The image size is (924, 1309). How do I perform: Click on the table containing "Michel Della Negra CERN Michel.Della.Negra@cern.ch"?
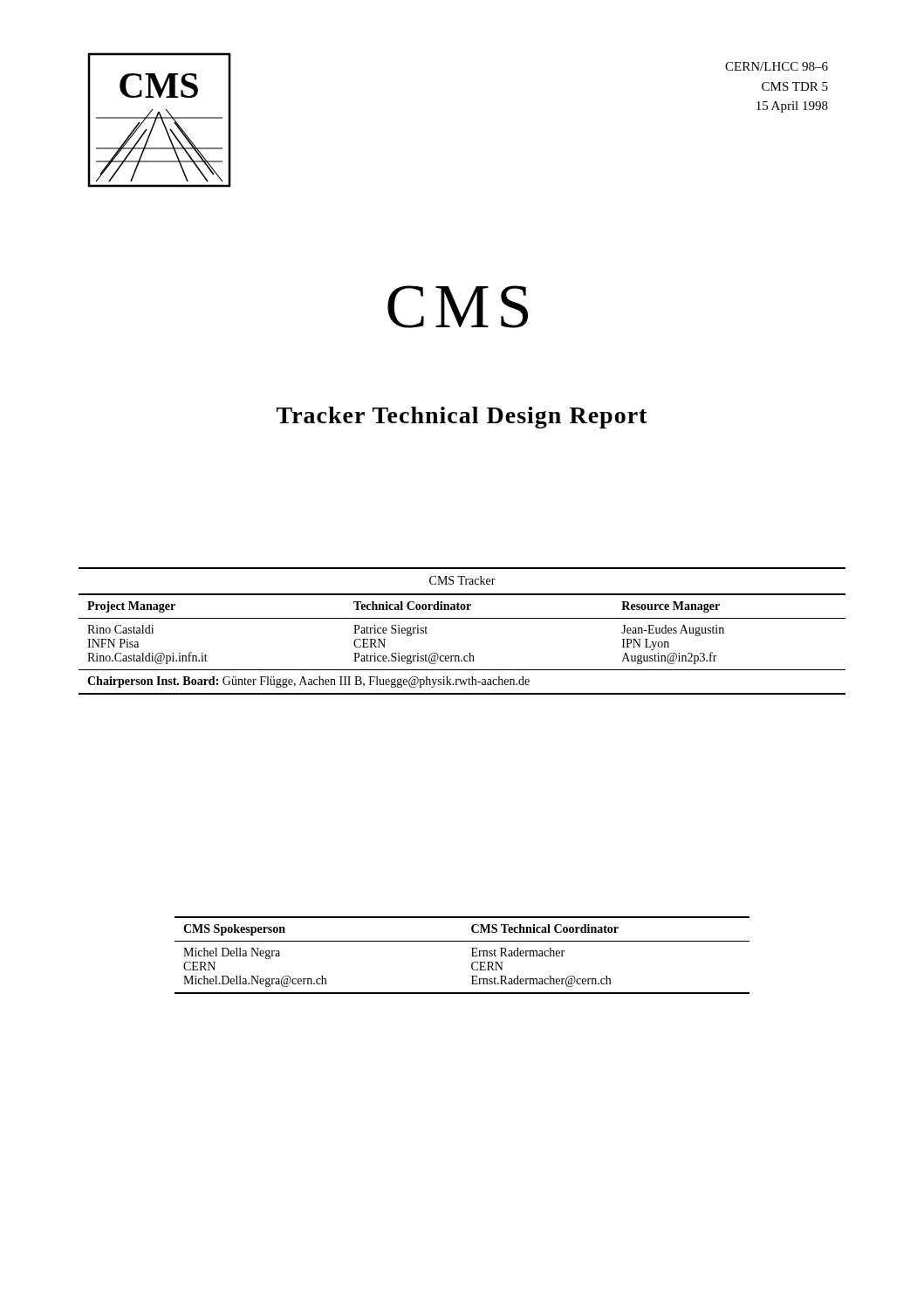462,955
